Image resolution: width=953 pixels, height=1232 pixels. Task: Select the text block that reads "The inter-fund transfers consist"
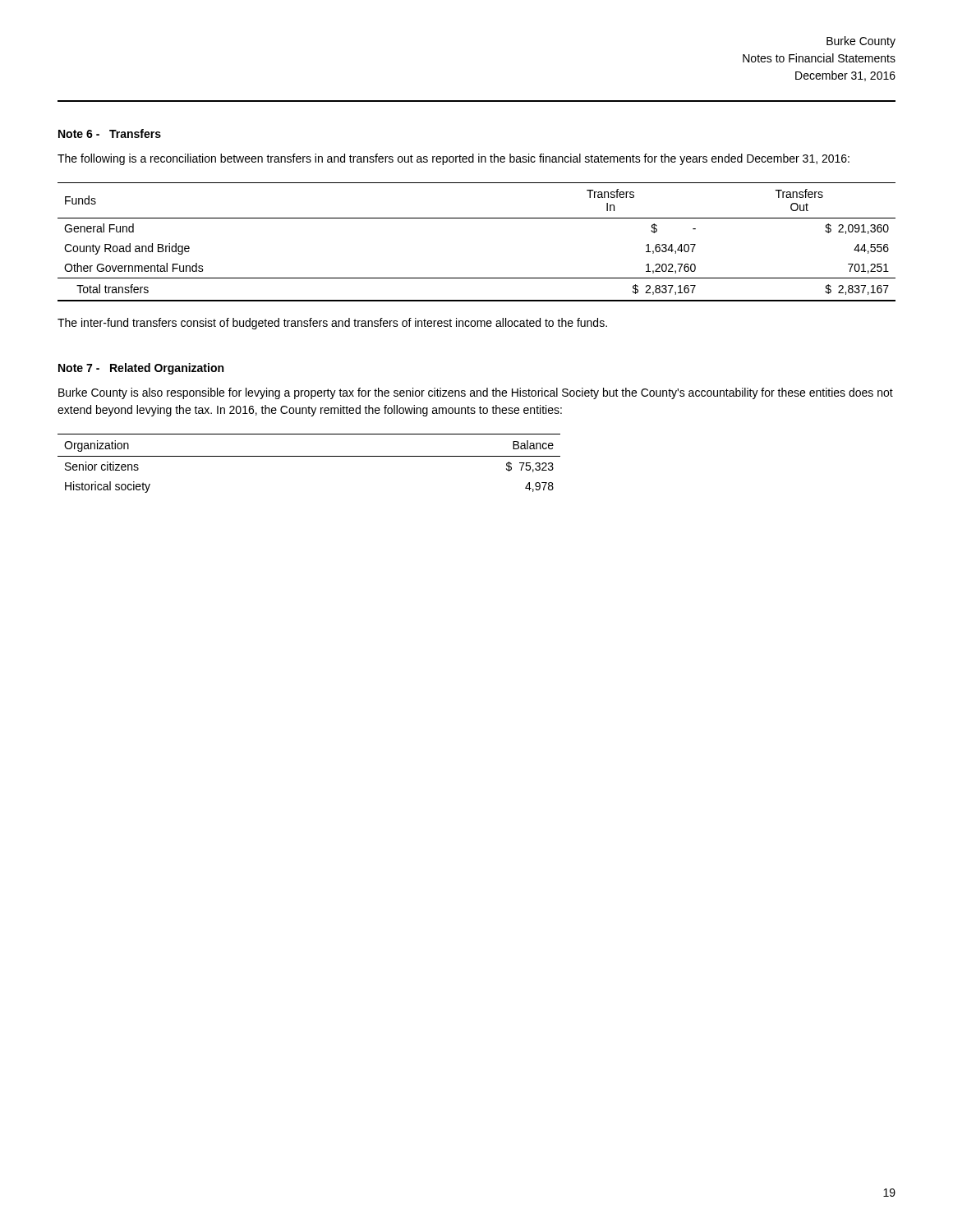tap(333, 323)
